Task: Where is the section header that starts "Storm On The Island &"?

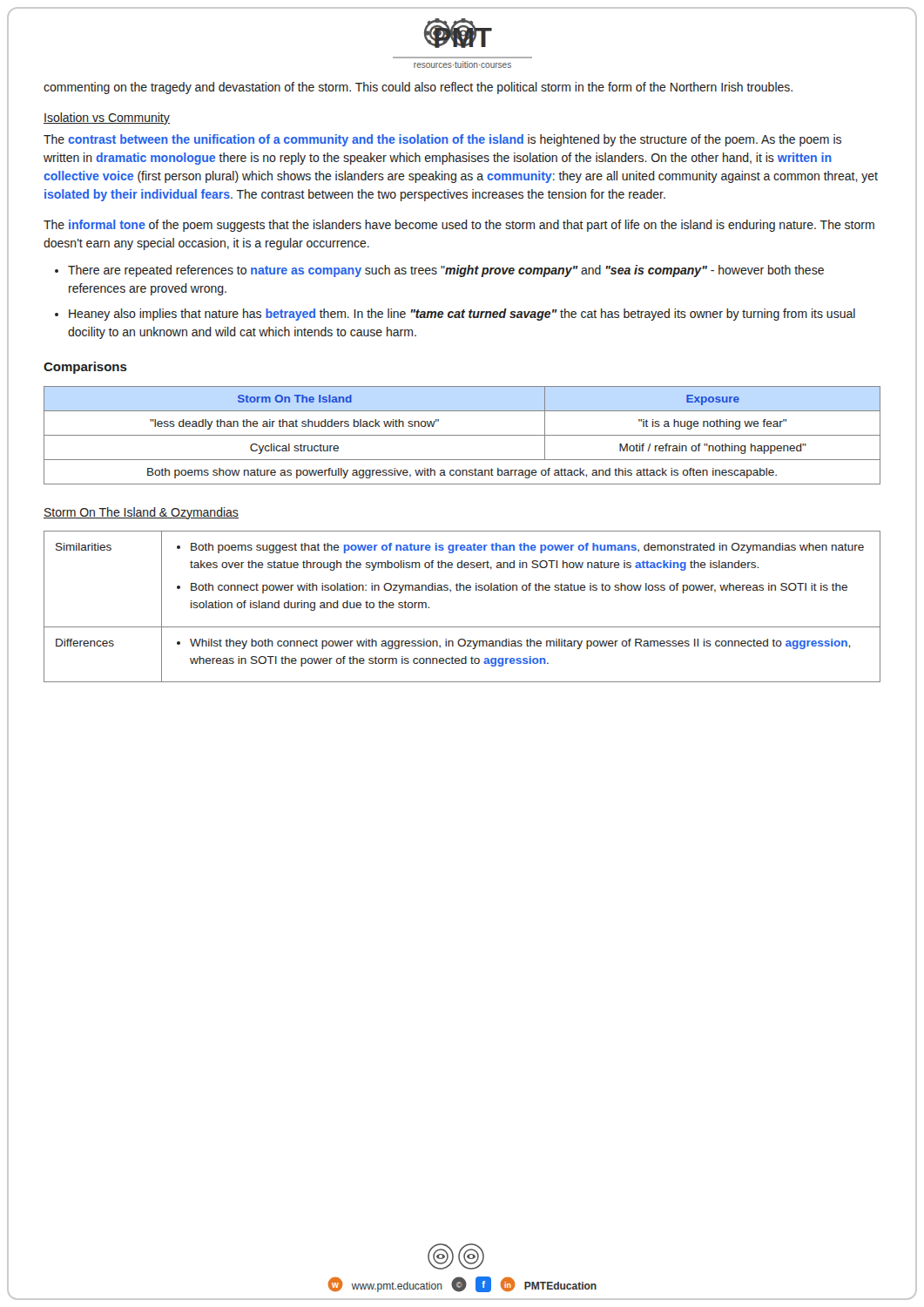Action: (141, 513)
